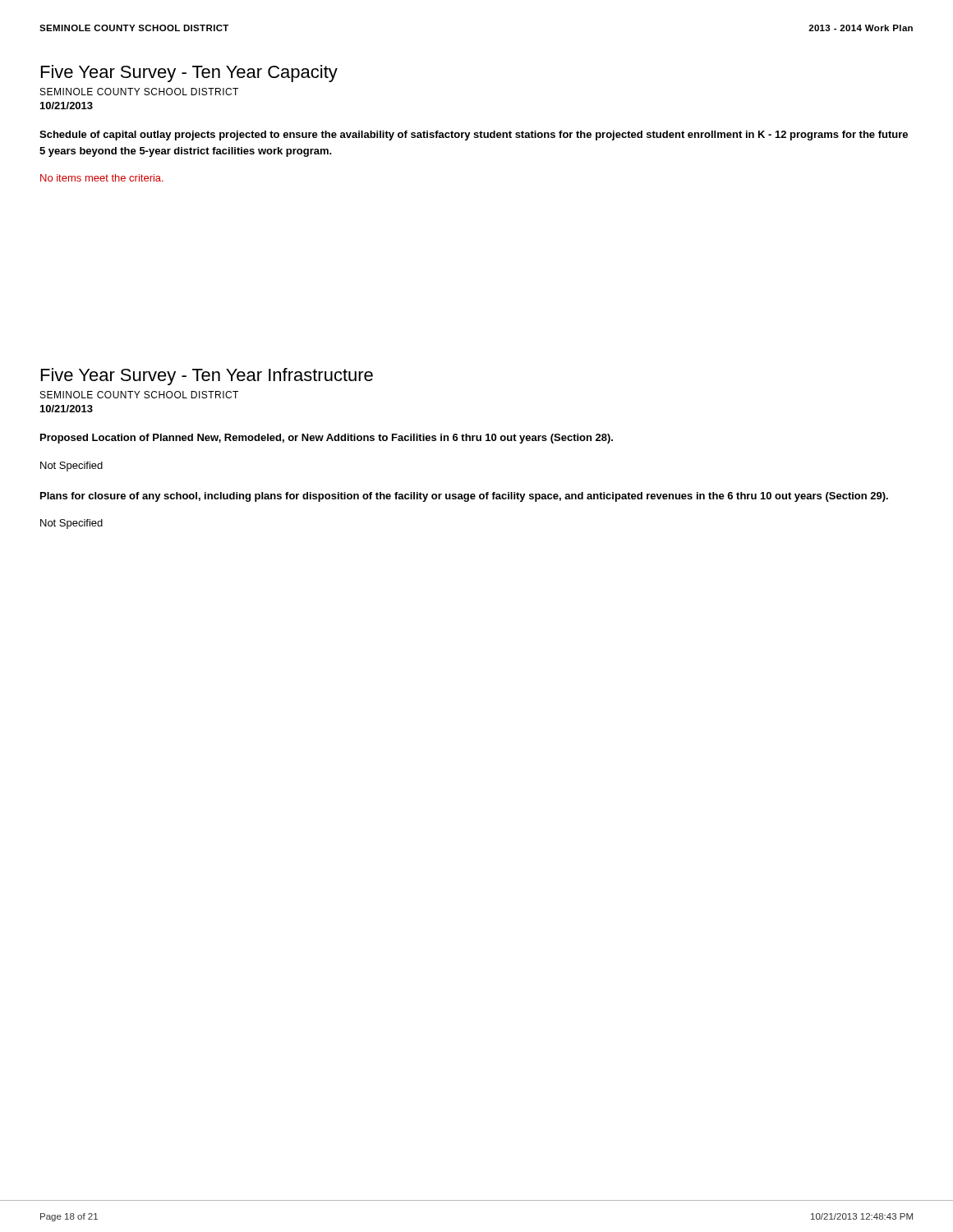Locate the text block starting "Schedule of capital outlay projects"
The image size is (953, 1232).
(474, 142)
